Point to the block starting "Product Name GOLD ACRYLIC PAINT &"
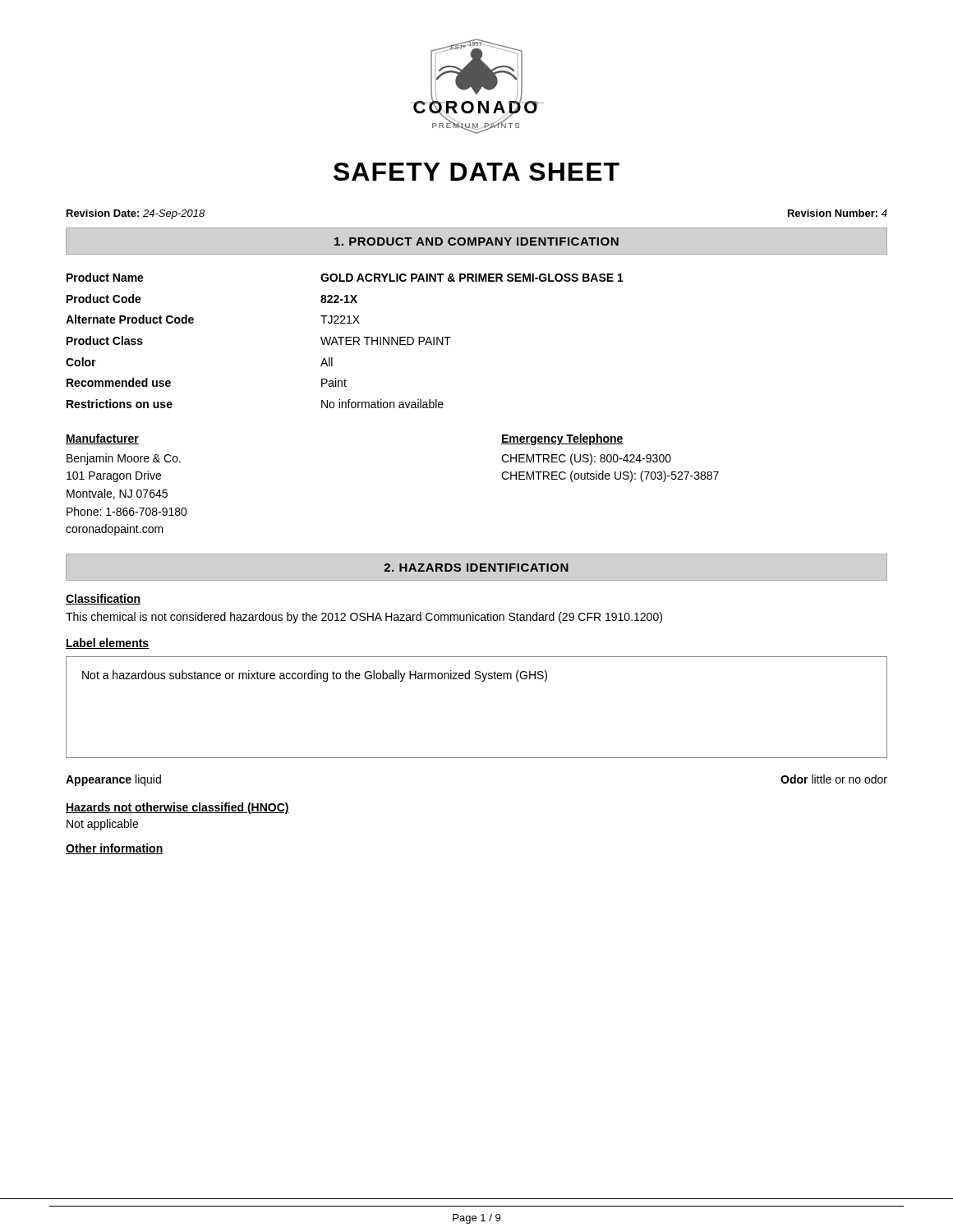 (x=345, y=277)
